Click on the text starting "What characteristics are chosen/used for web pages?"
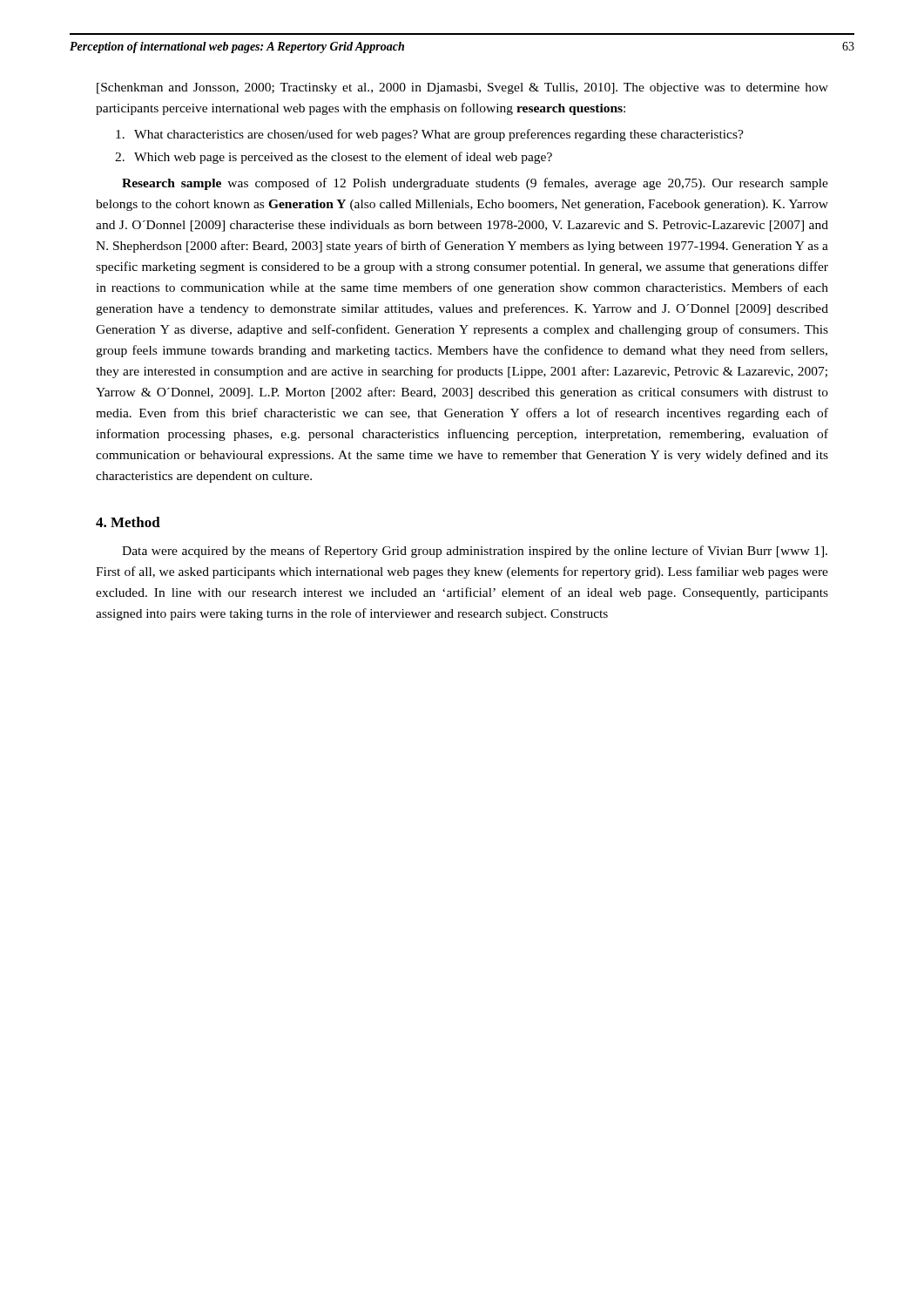Image resolution: width=924 pixels, height=1307 pixels. click(429, 134)
